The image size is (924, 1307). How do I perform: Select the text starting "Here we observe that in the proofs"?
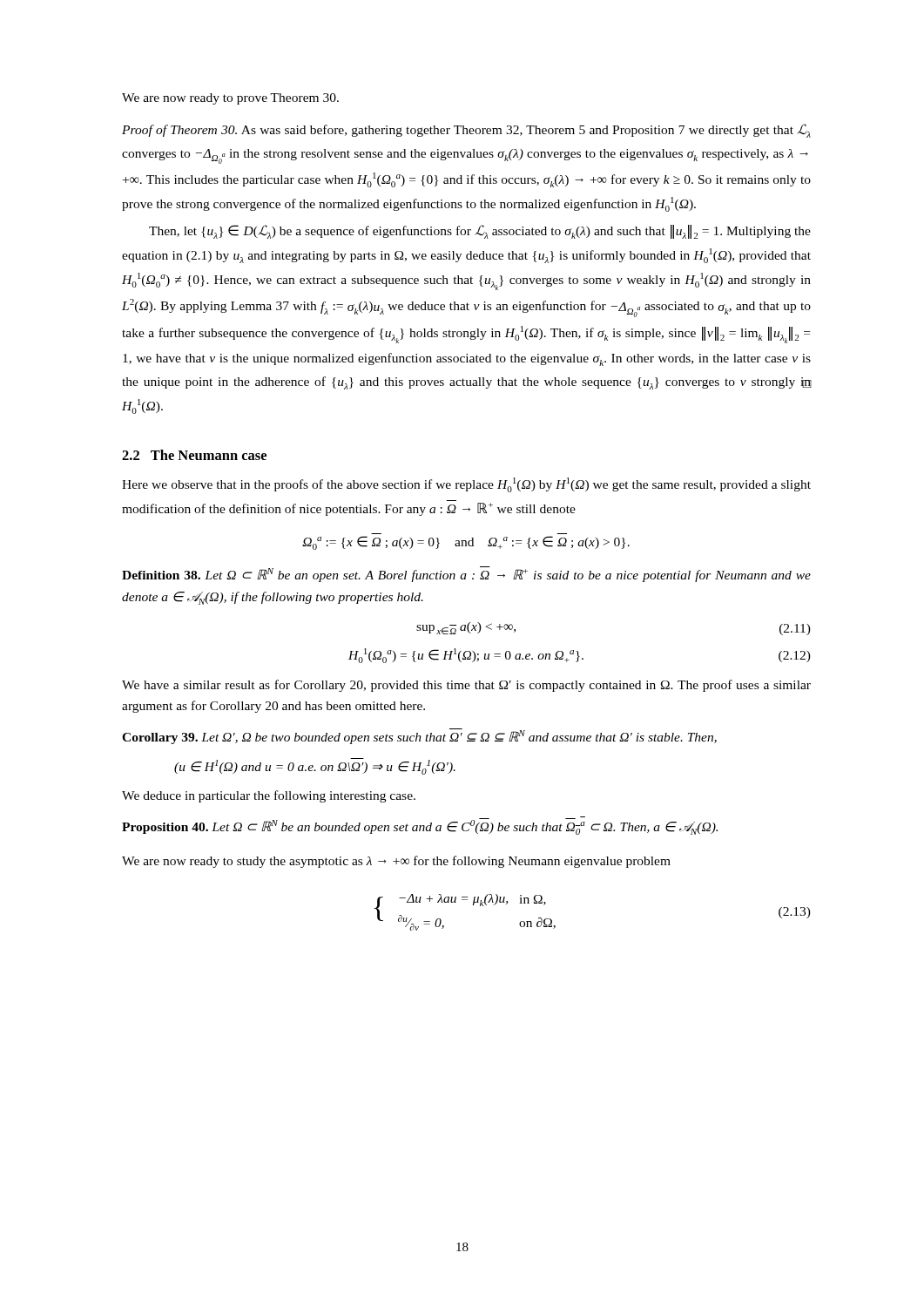(x=466, y=495)
